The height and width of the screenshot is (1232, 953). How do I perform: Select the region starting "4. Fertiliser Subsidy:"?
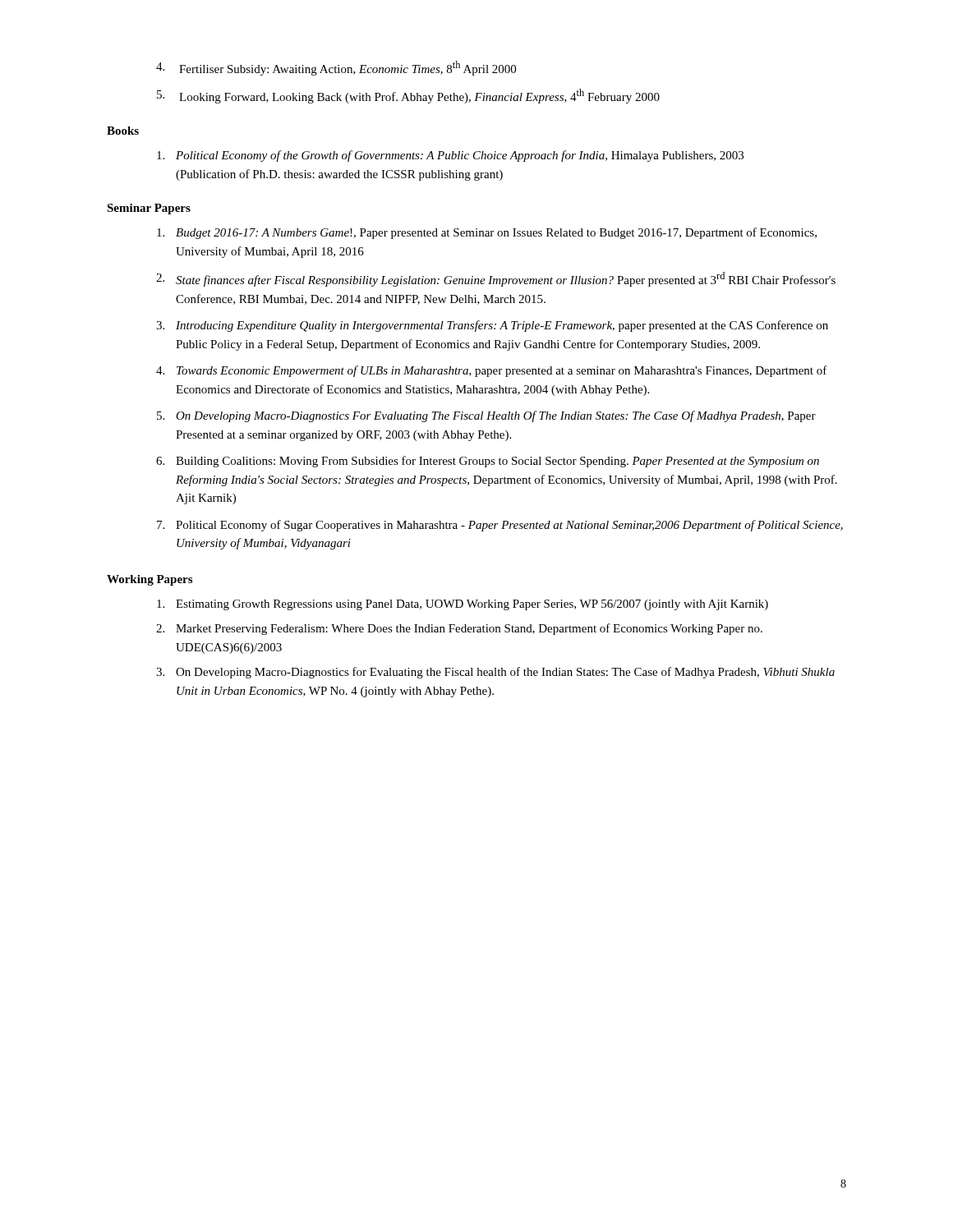click(501, 68)
